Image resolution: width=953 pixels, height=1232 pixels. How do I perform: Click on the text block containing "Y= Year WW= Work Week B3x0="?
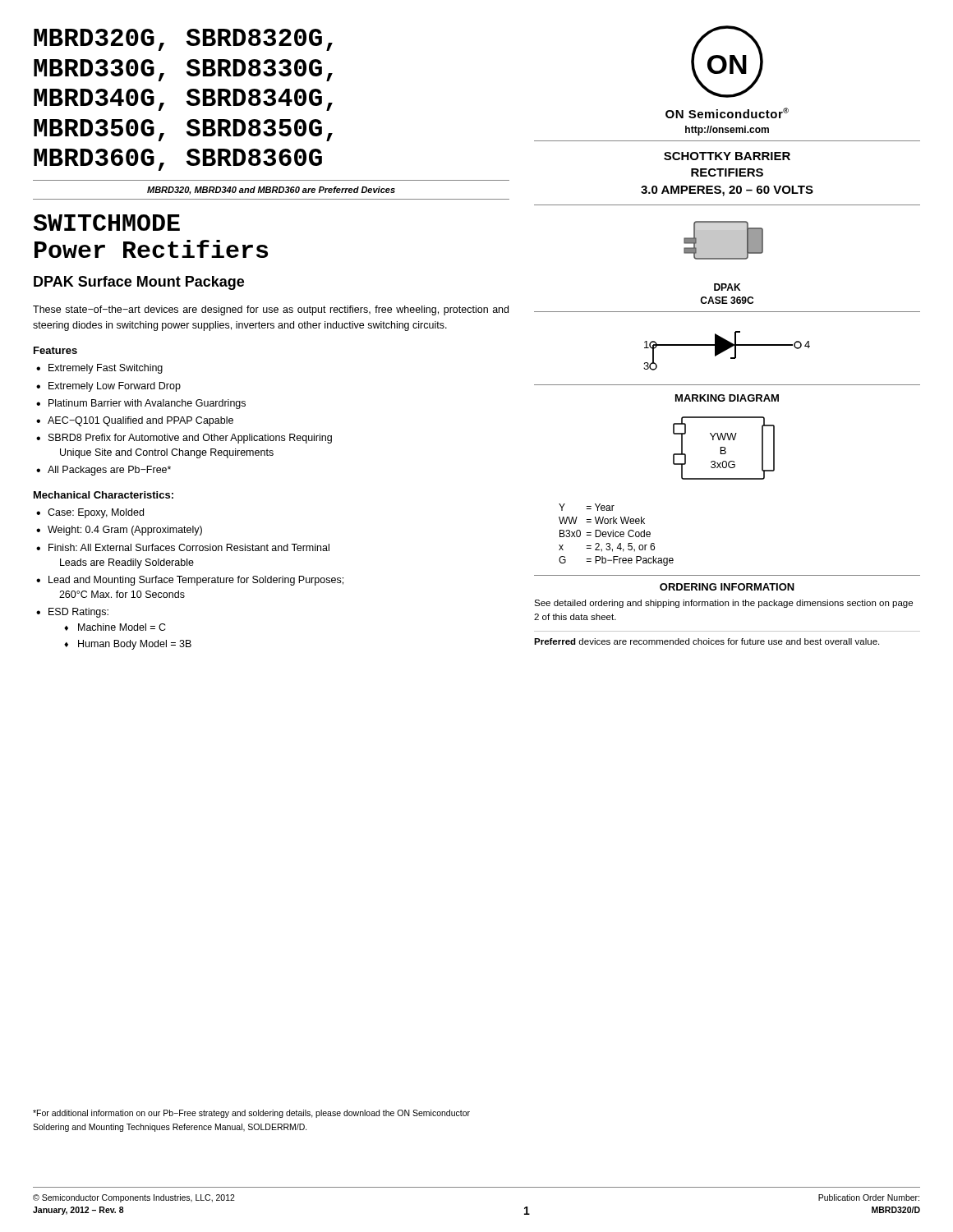click(x=616, y=534)
